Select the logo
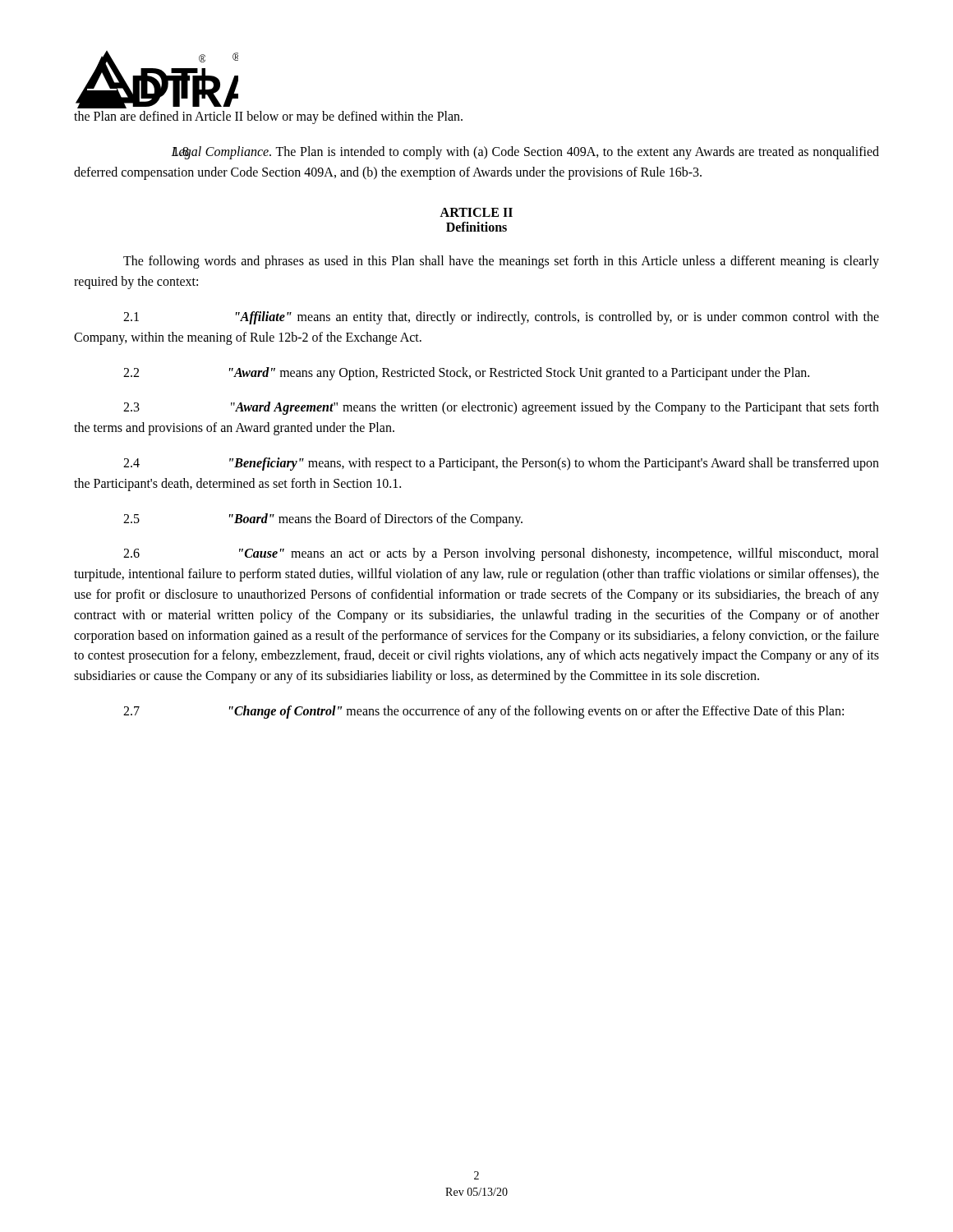This screenshot has width=953, height=1232. pyautogui.click(x=476, y=82)
